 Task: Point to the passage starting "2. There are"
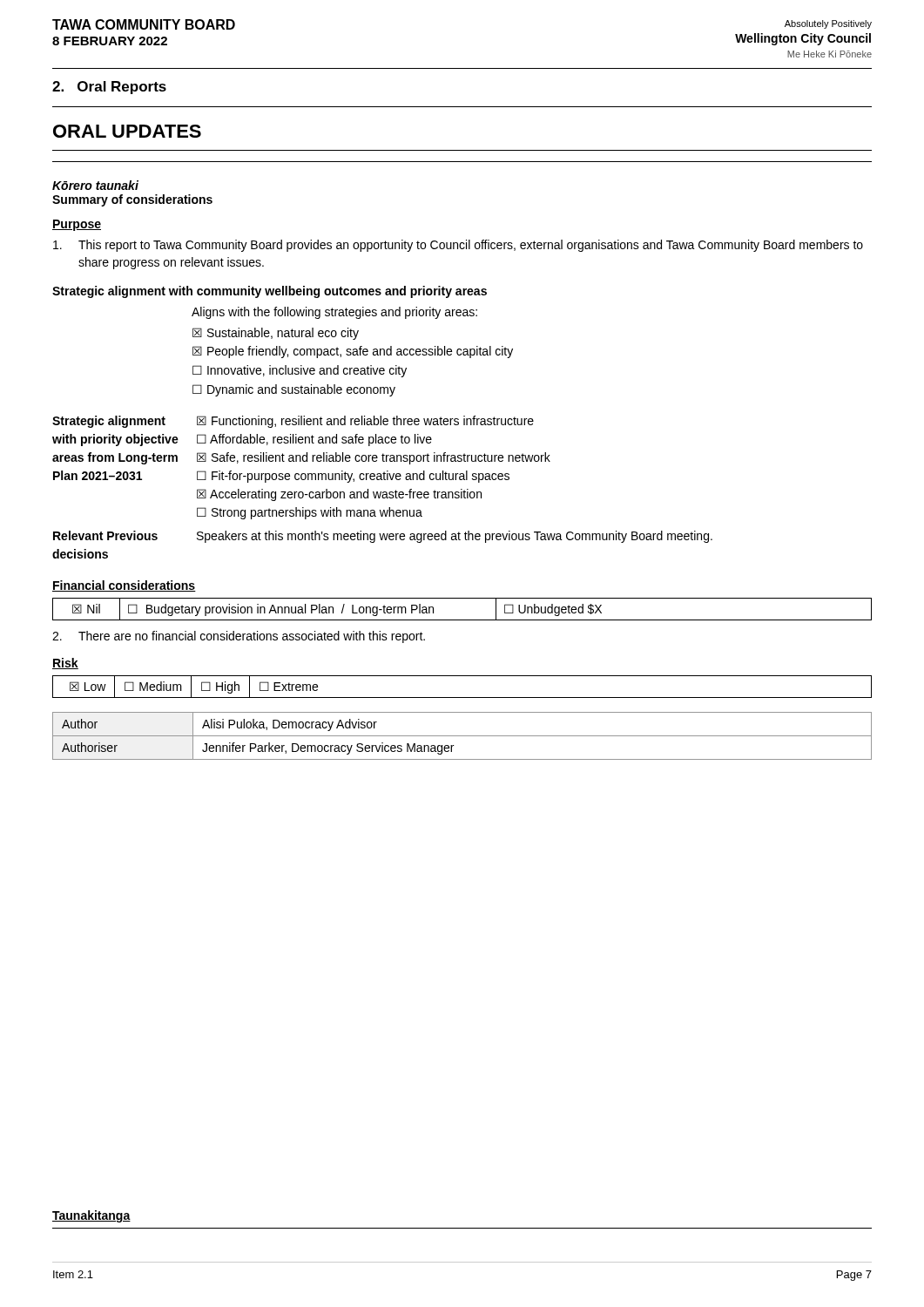click(239, 637)
